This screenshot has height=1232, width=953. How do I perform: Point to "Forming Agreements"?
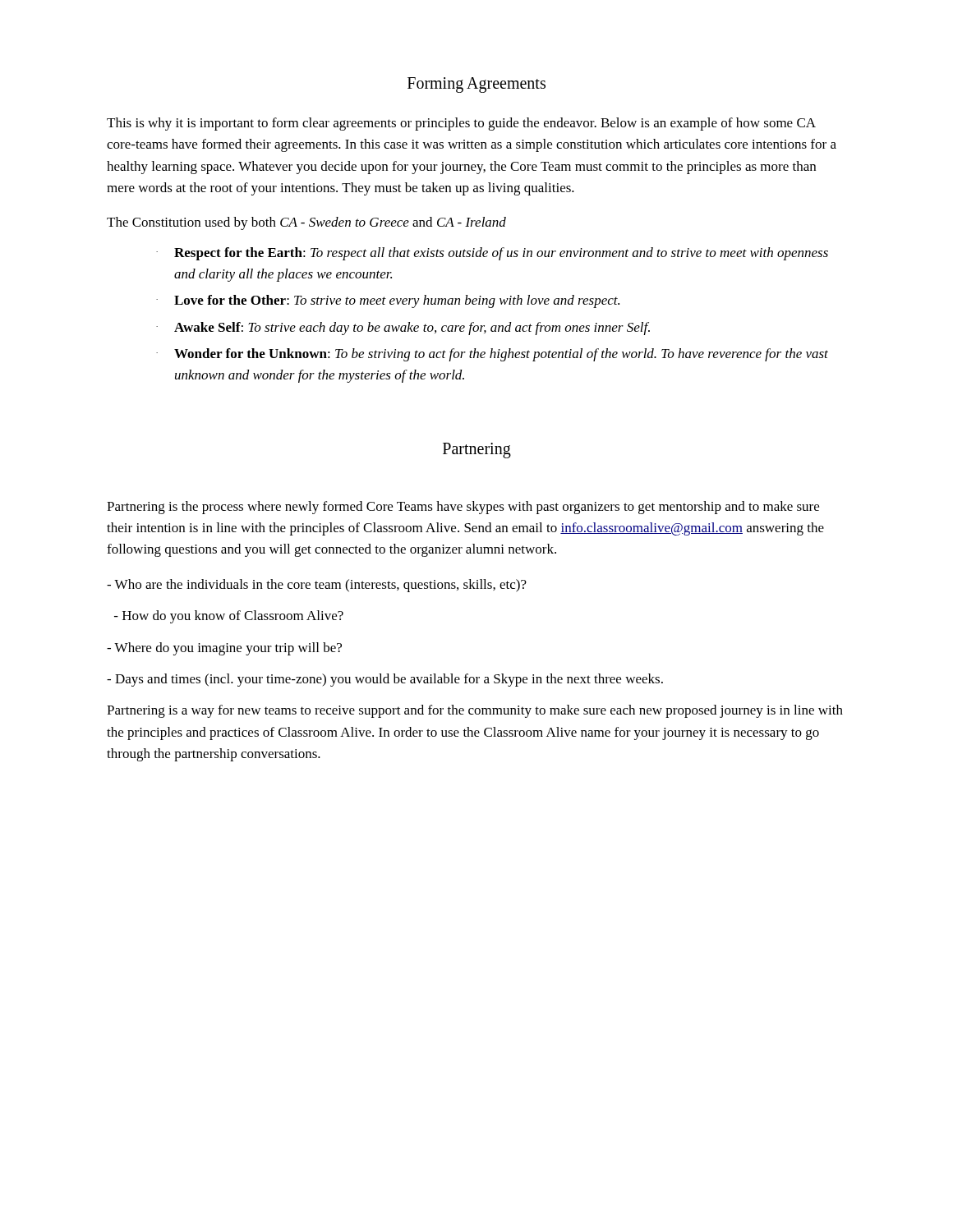[476, 83]
